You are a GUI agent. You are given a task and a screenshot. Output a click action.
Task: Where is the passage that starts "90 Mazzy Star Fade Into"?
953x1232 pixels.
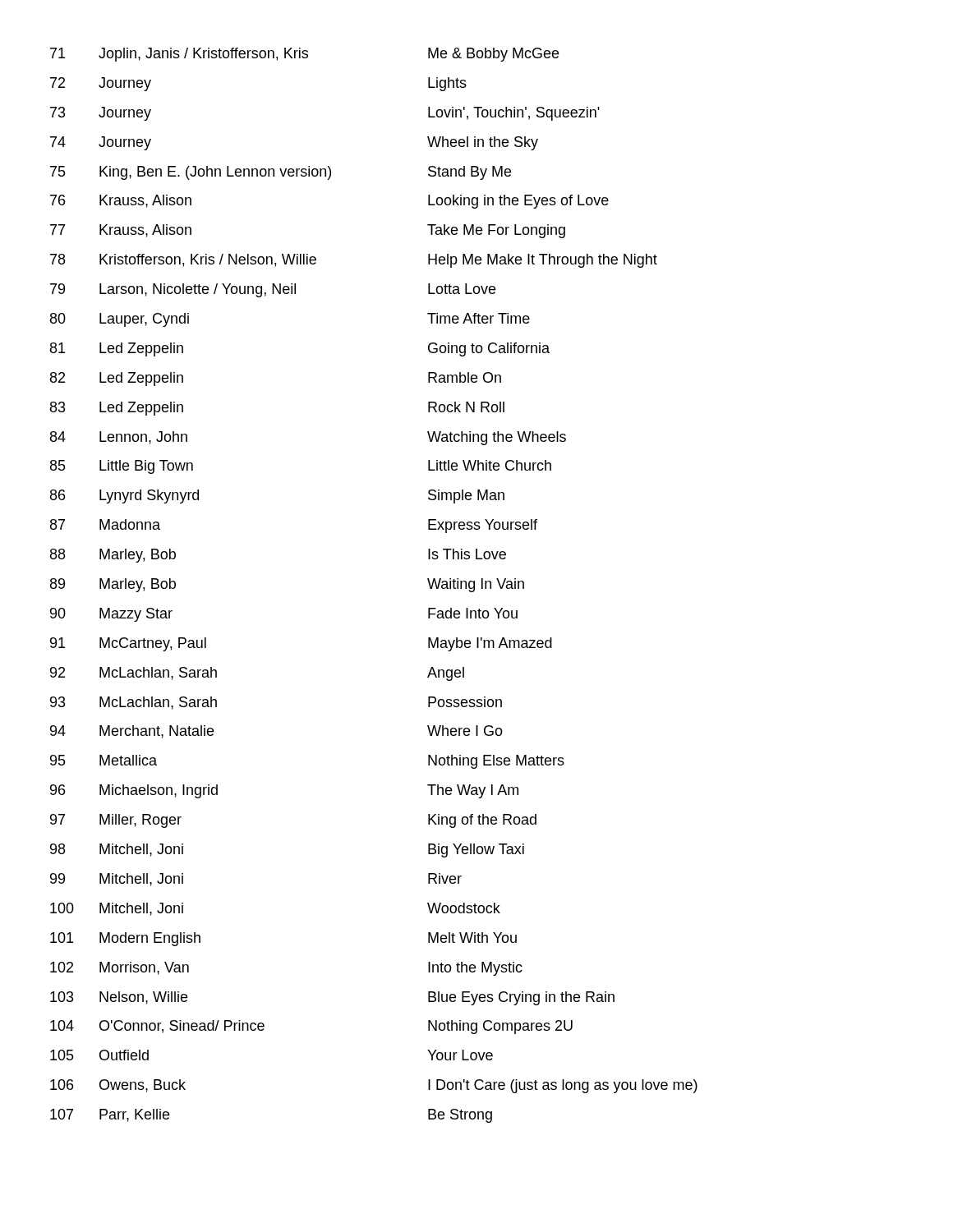click(x=476, y=614)
